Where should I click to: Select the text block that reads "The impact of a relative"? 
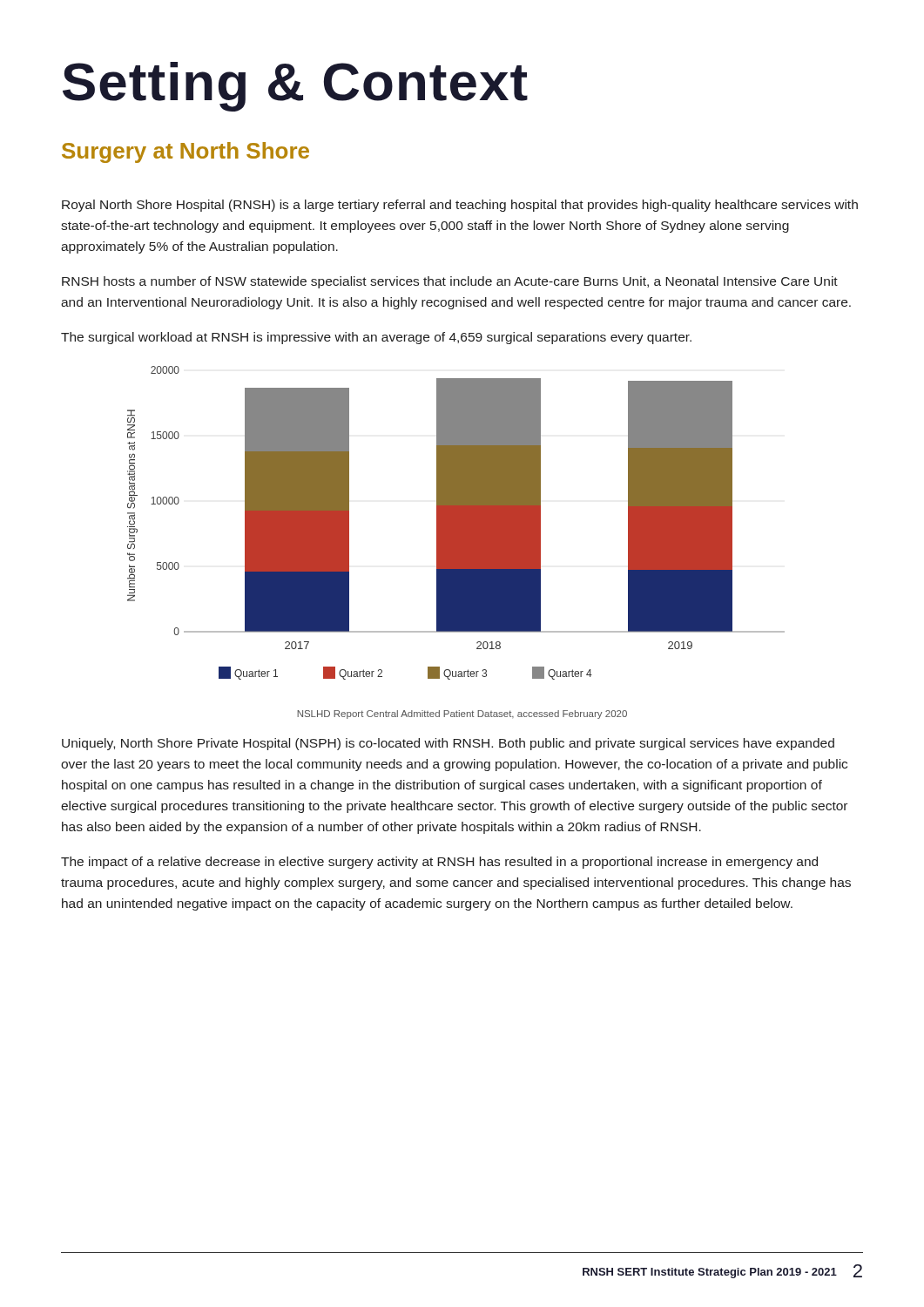[x=462, y=883]
